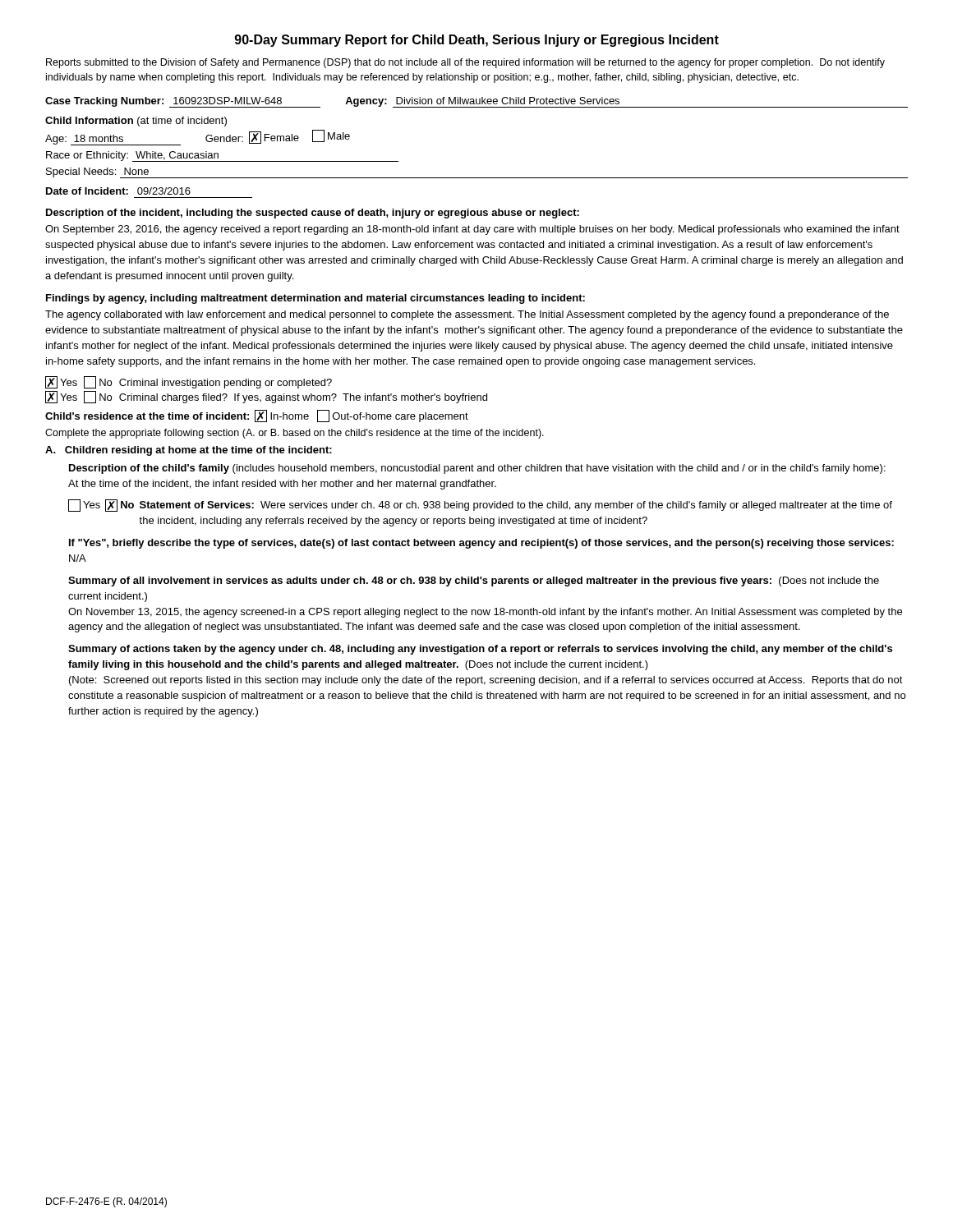
Task: Click on the element starting "Complete the appropriate following section"
Action: click(x=295, y=433)
